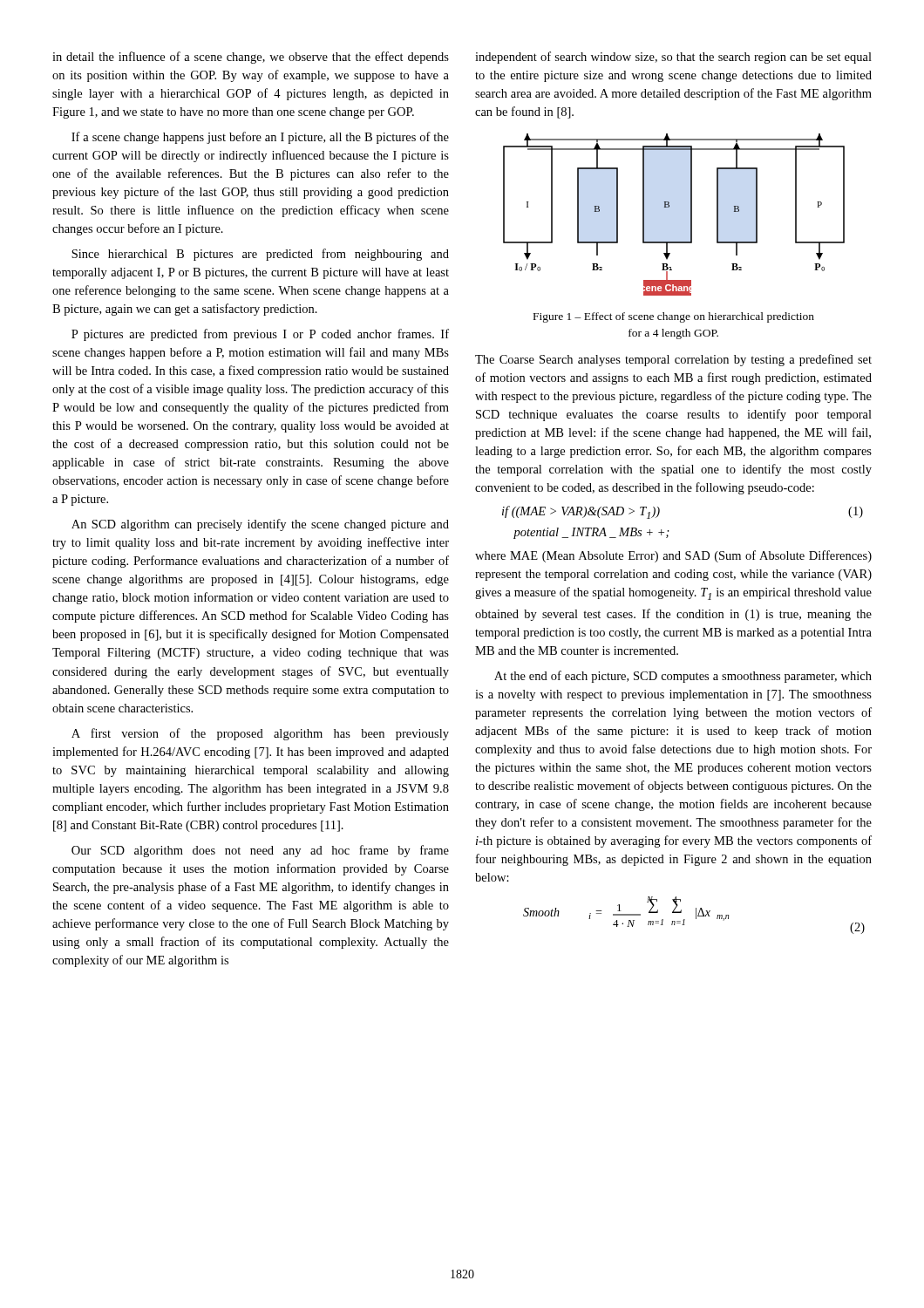Point to the block beginning "At the end of each"

tap(673, 777)
